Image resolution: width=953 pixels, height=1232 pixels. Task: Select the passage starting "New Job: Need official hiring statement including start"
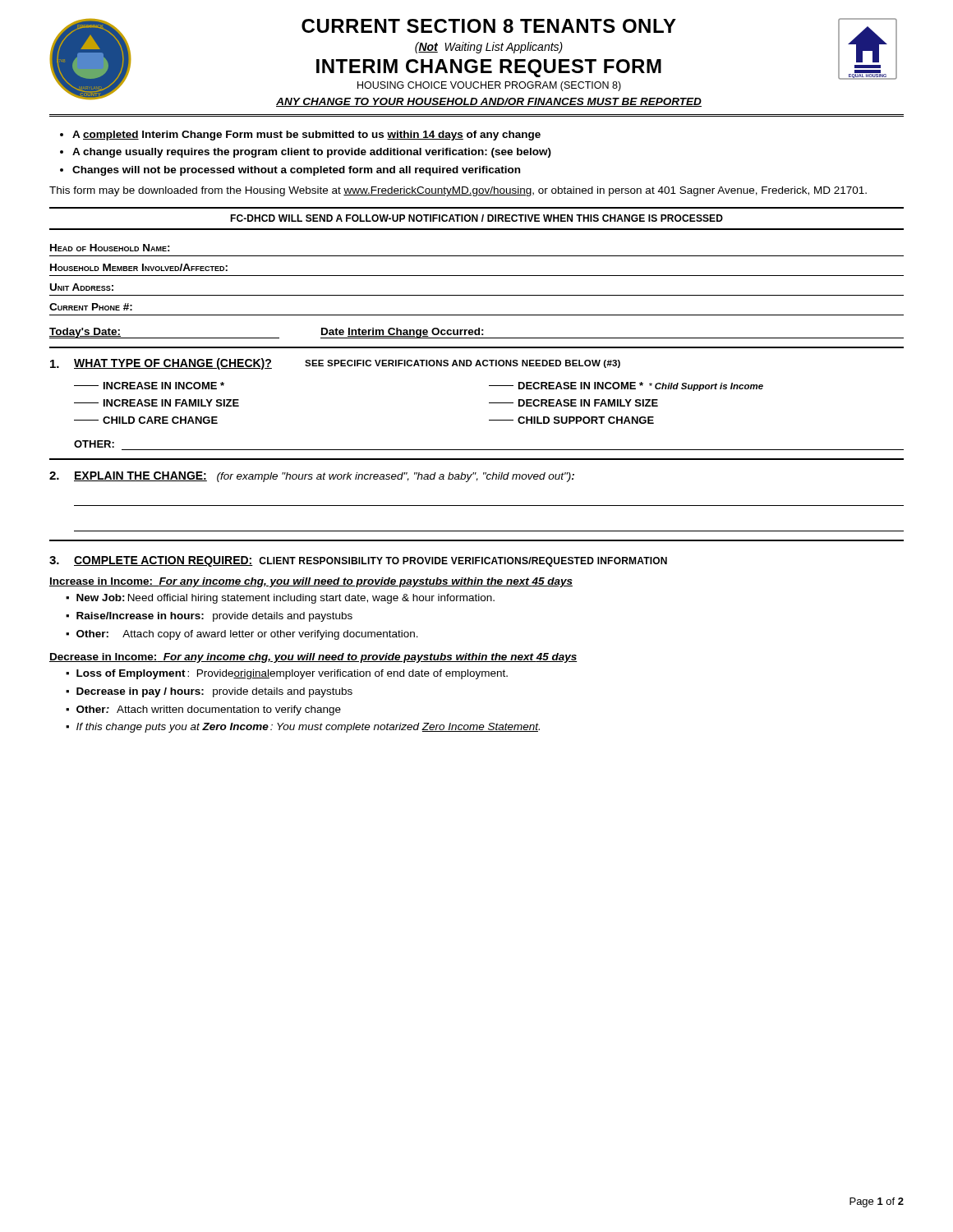[286, 598]
